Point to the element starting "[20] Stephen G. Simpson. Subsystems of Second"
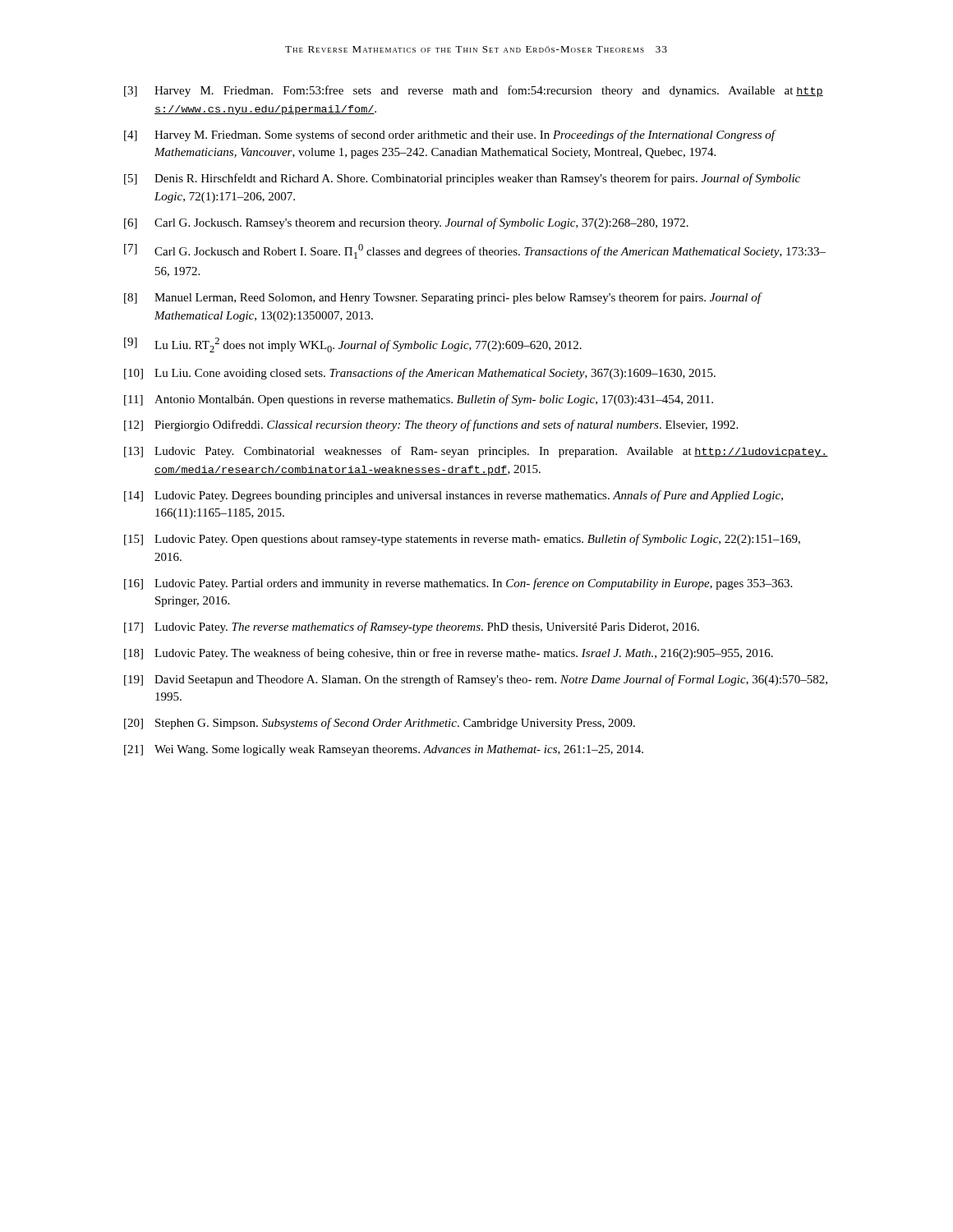The height and width of the screenshot is (1232, 953). [x=476, y=723]
